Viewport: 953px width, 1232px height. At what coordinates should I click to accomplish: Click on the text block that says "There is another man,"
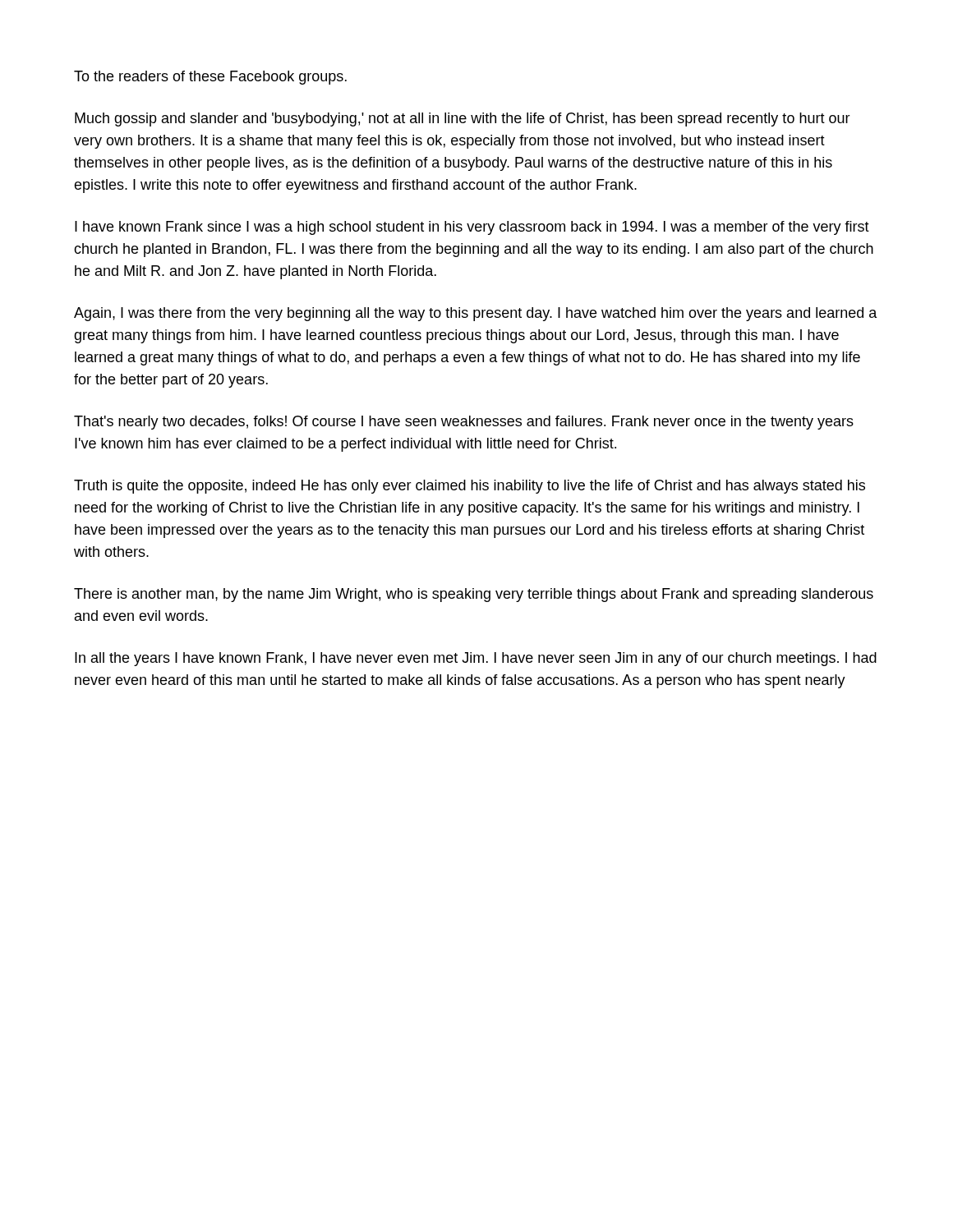click(474, 605)
